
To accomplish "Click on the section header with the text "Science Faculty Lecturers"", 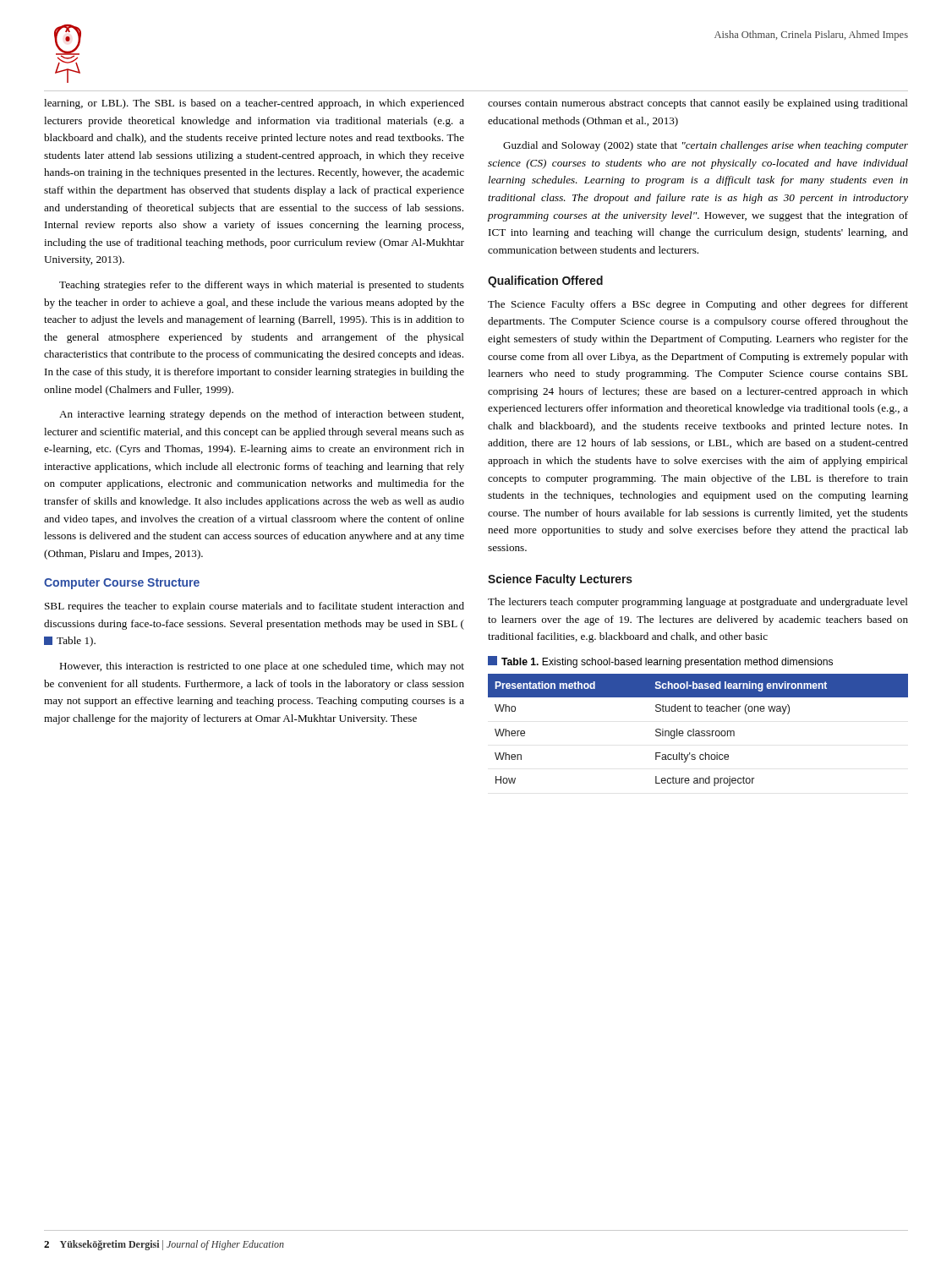I will point(560,580).
